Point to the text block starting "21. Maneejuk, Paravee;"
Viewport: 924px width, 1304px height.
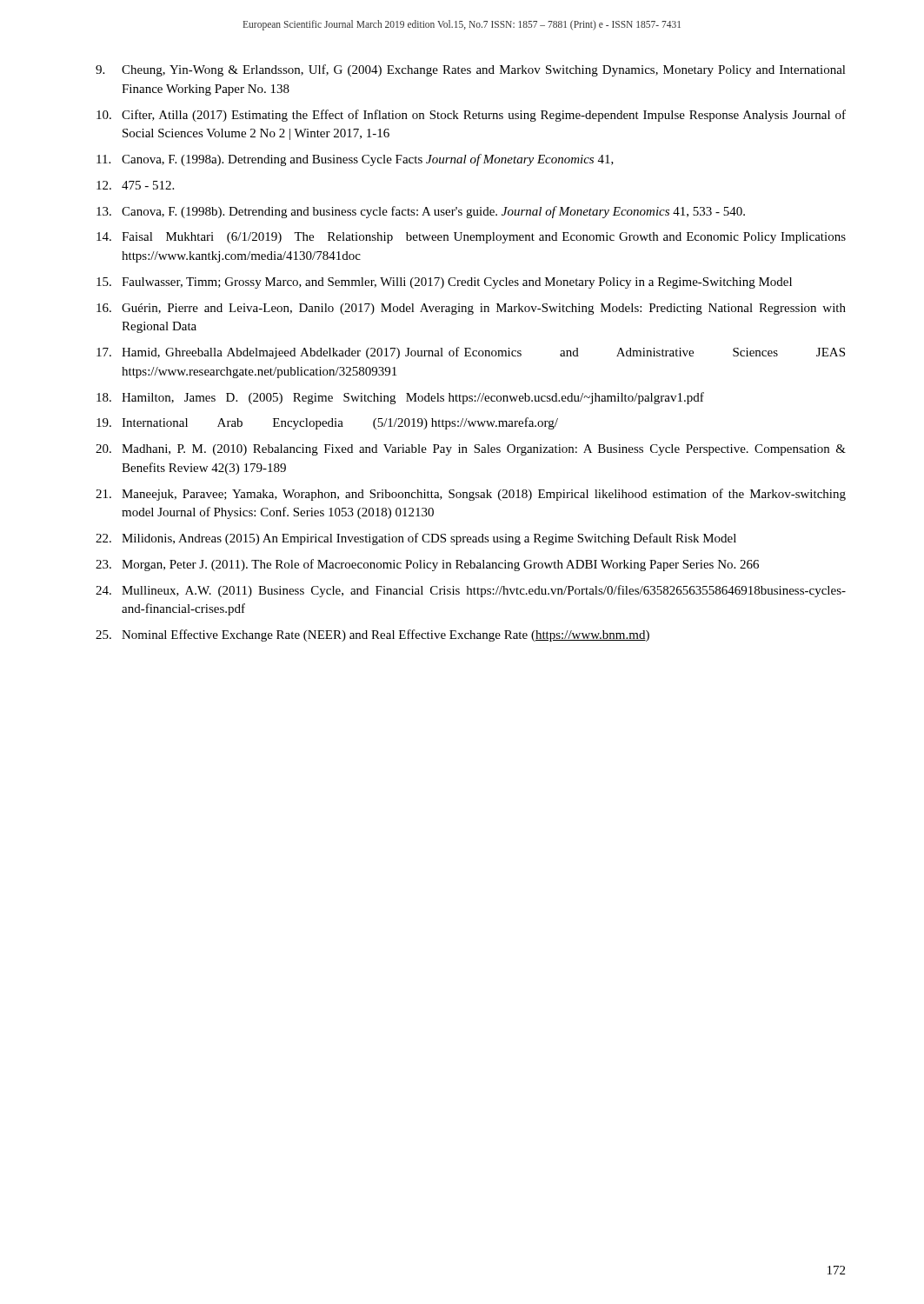coord(471,504)
